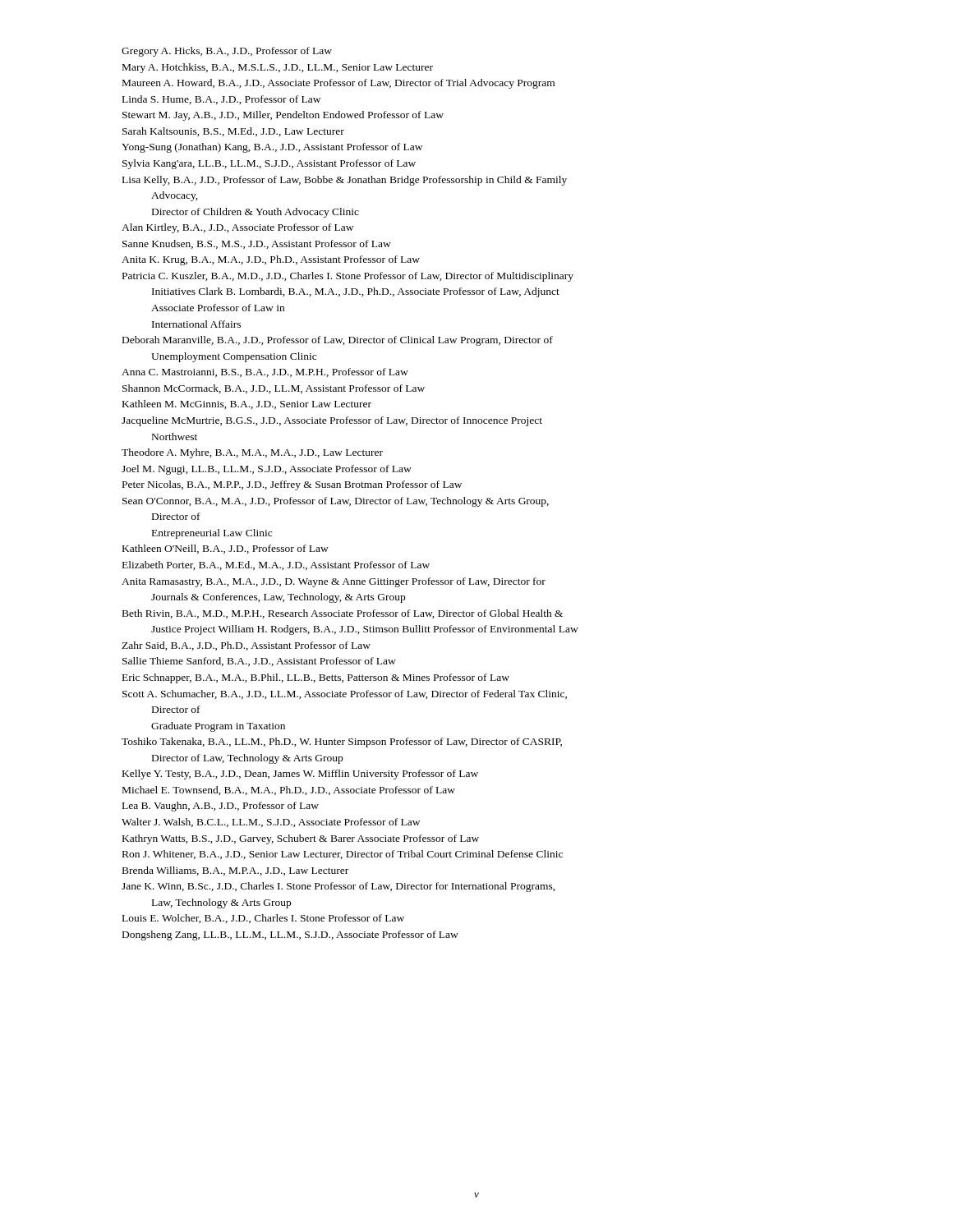
Task: Point to the region starting "Scott A. Schumacher, B.A., J.D., LL.M.,"
Action: 345,694
